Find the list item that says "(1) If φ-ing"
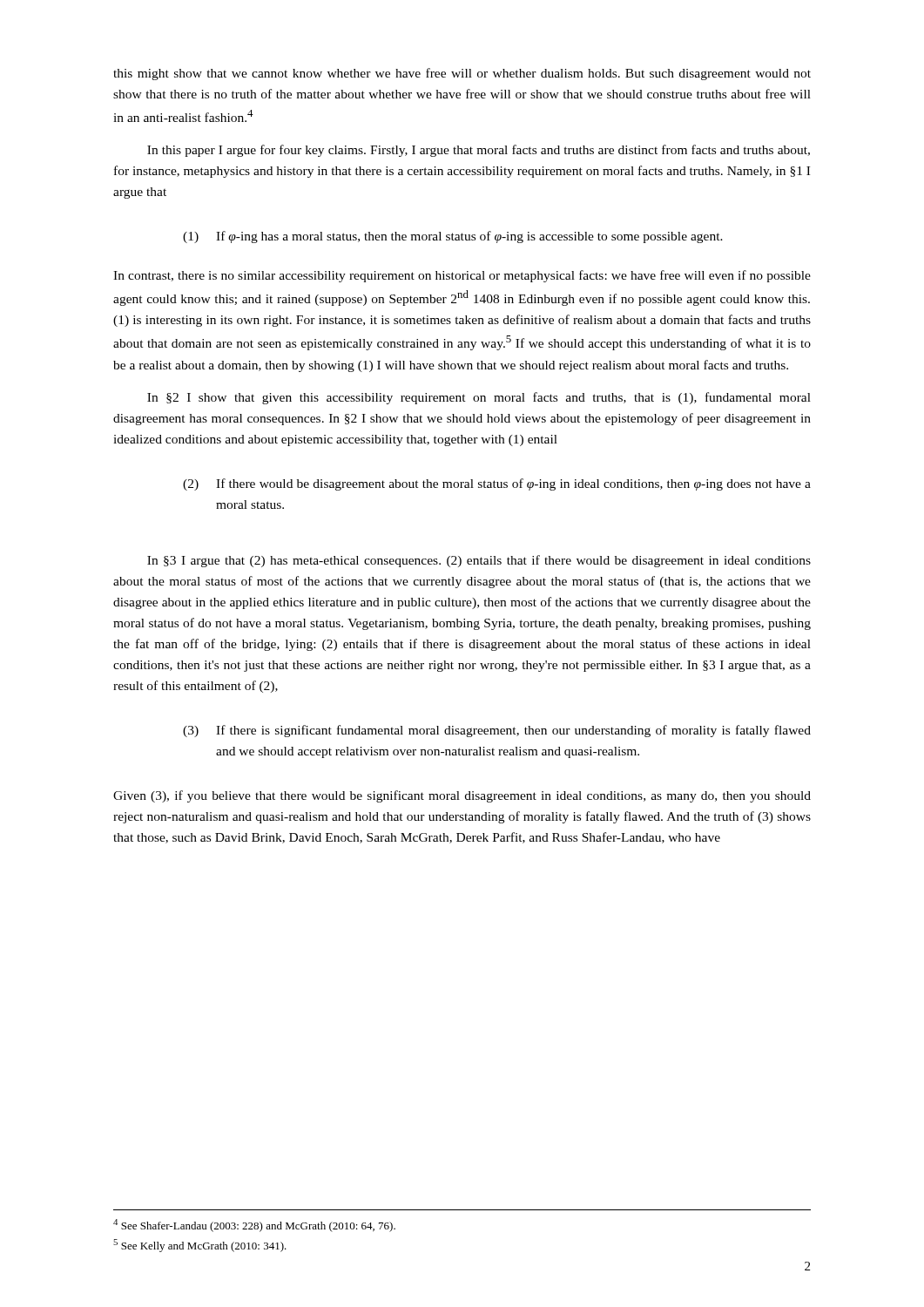 click(x=497, y=236)
